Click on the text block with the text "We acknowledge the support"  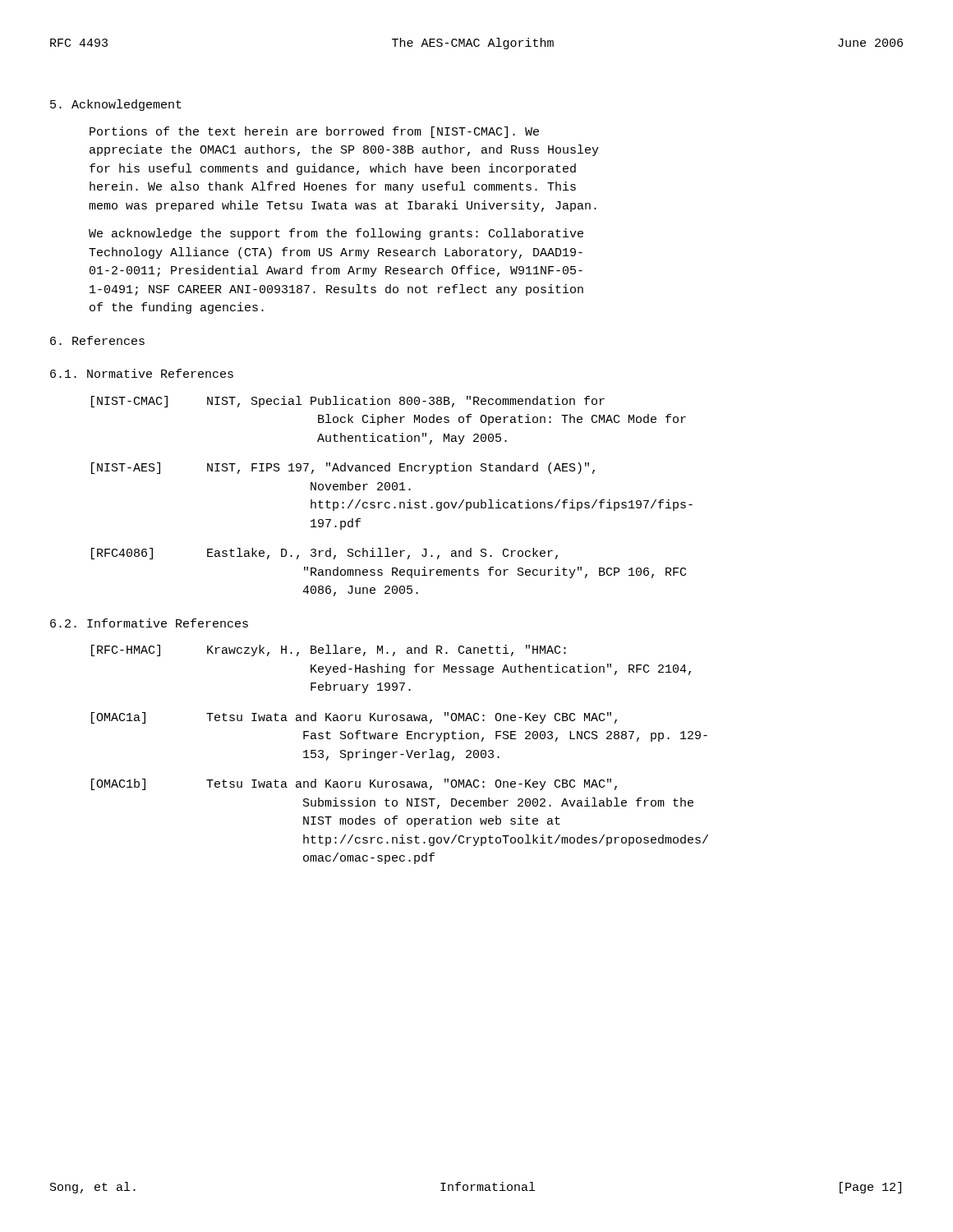click(336, 271)
